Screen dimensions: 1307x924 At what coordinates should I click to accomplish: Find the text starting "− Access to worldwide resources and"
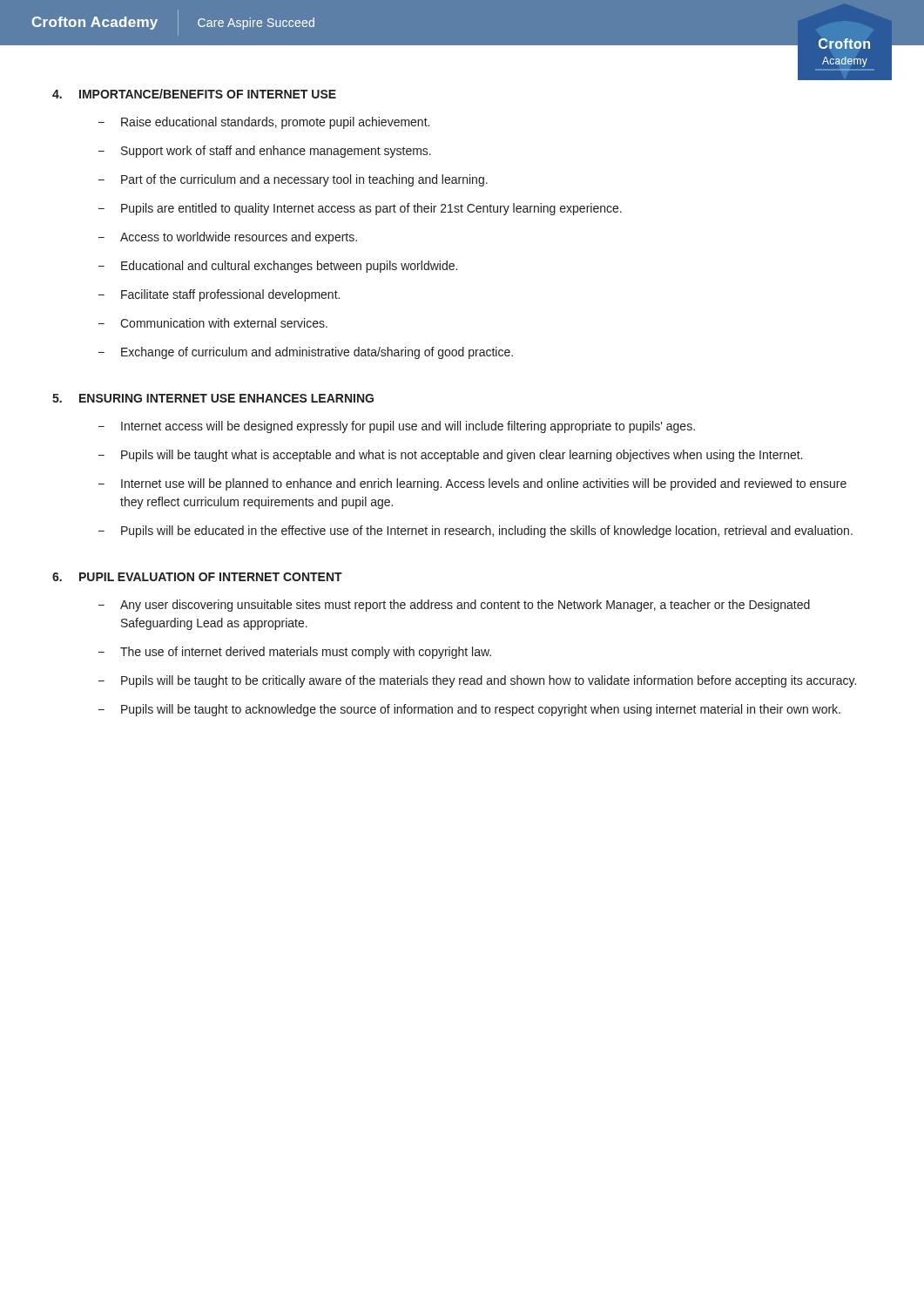(228, 238)
